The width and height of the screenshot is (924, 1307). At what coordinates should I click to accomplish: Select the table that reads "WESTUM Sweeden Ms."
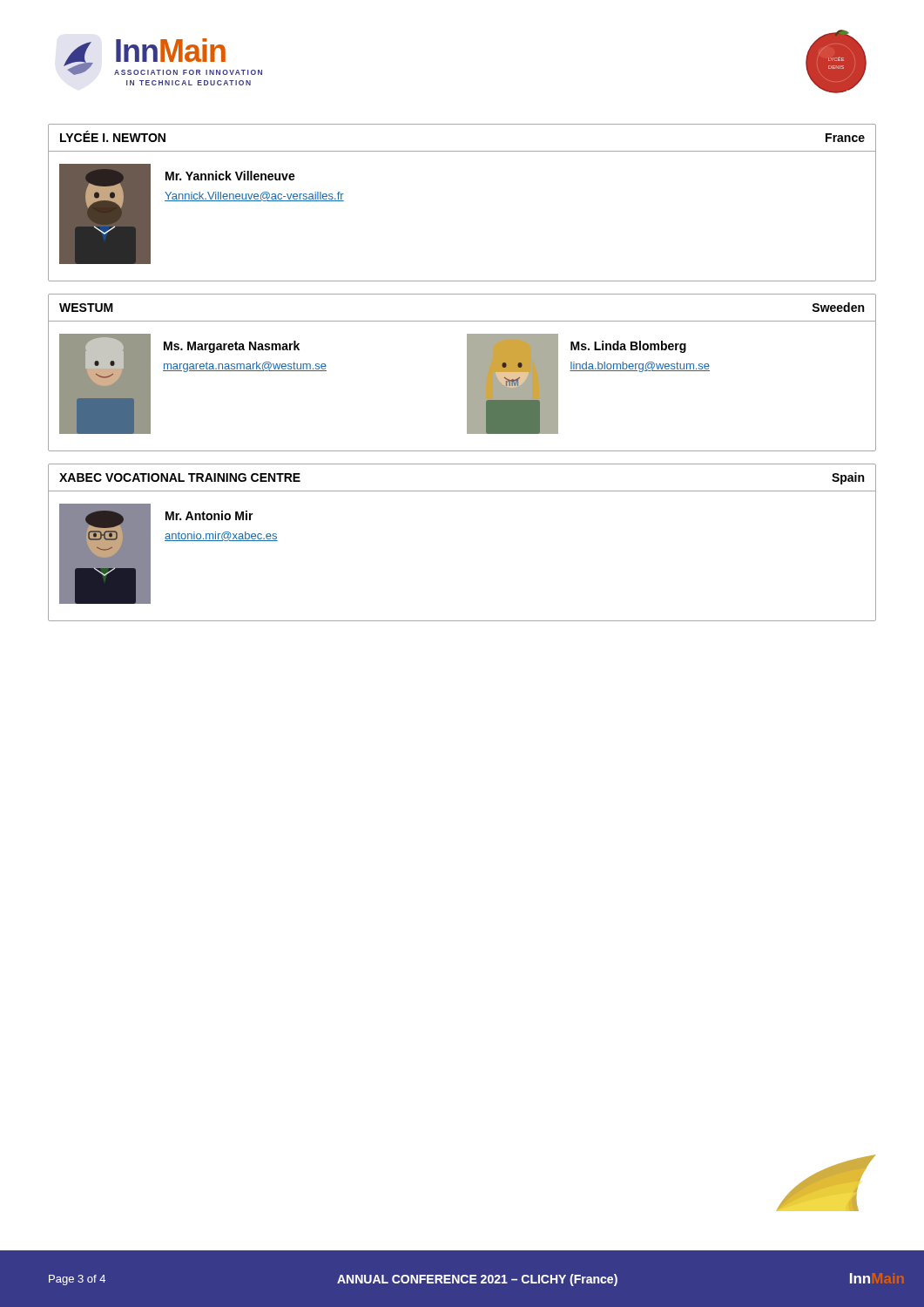click(462, 372)
